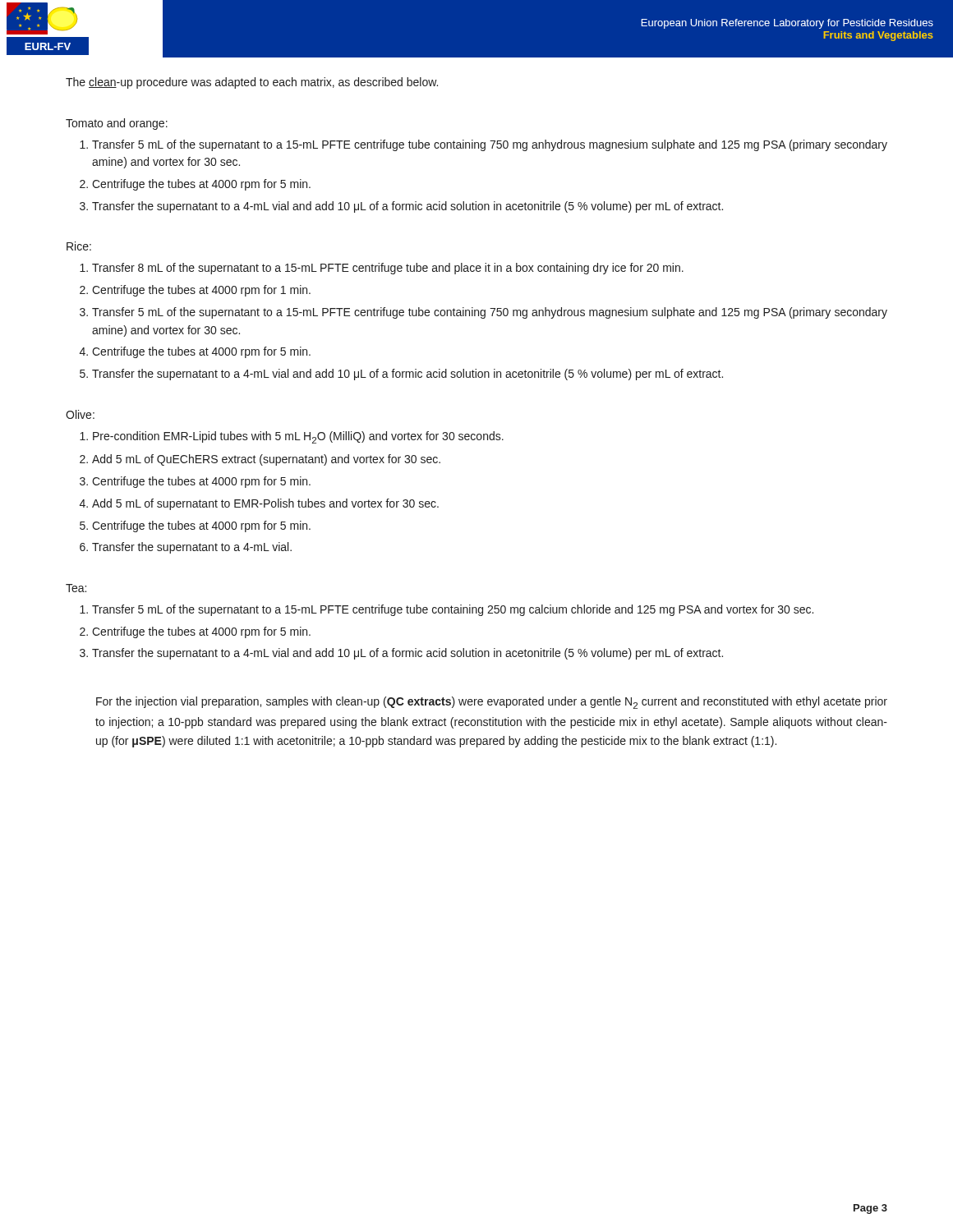The width and height of the screenshot is (953, 1232).
Task: Select the text block starting "For the injection"
Action: [x=491, y=721]
